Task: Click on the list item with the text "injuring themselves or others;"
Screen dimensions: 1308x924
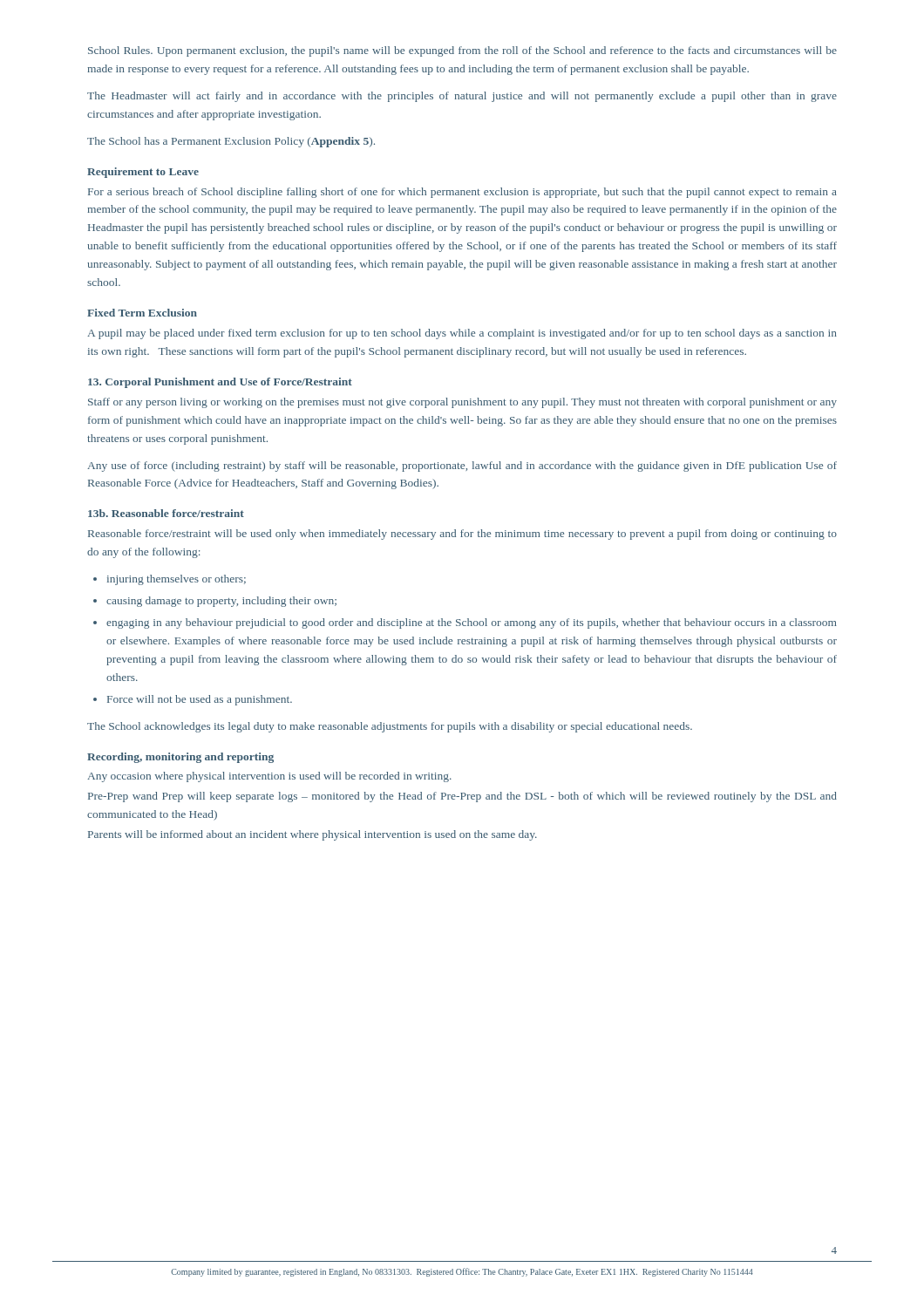Action: tap(170, 580)
